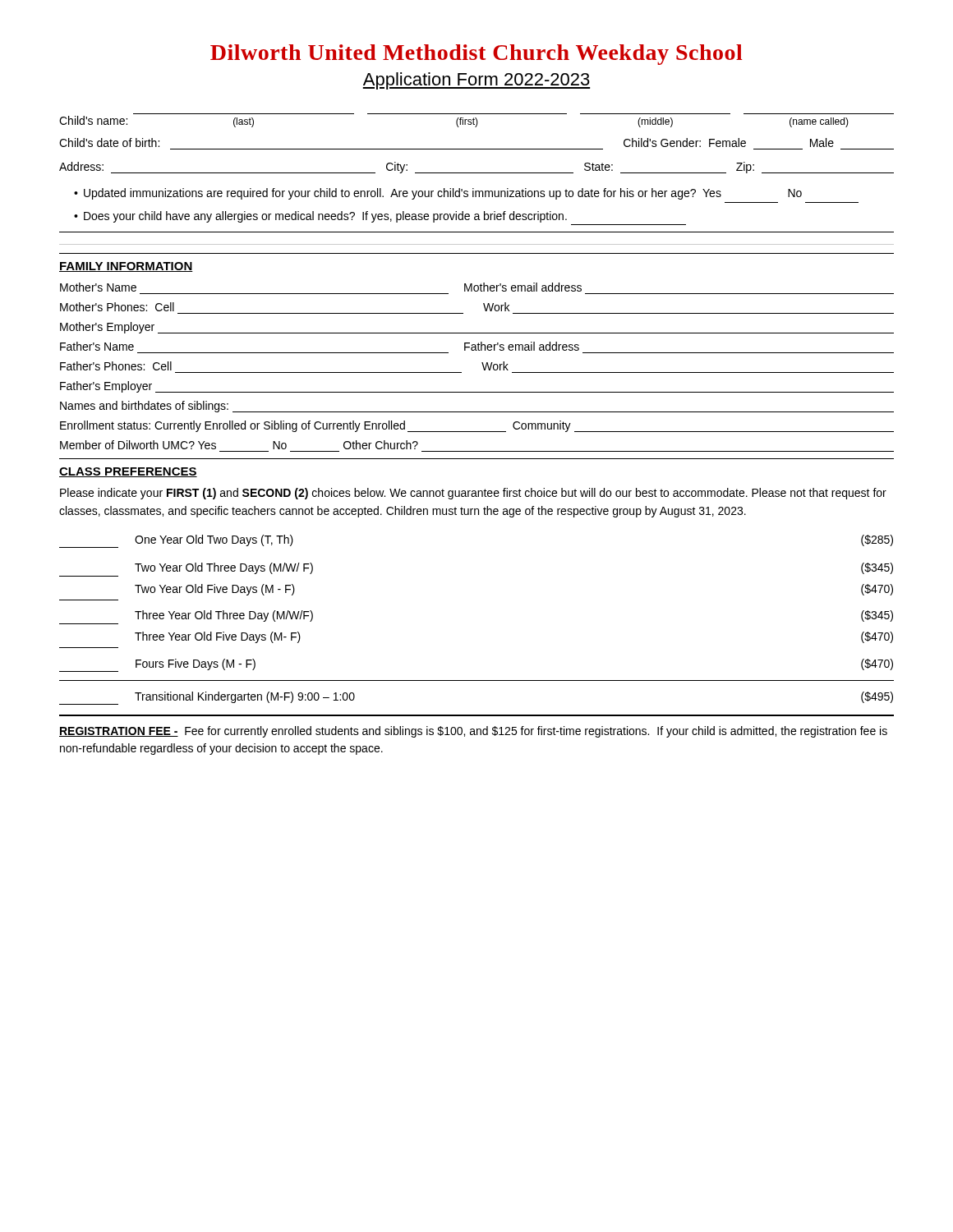Find the text with the text "Mother's Phones: Cell Work"
Image resolution: width=953 pixels, height=1232 pixels.
click(476, 306)
